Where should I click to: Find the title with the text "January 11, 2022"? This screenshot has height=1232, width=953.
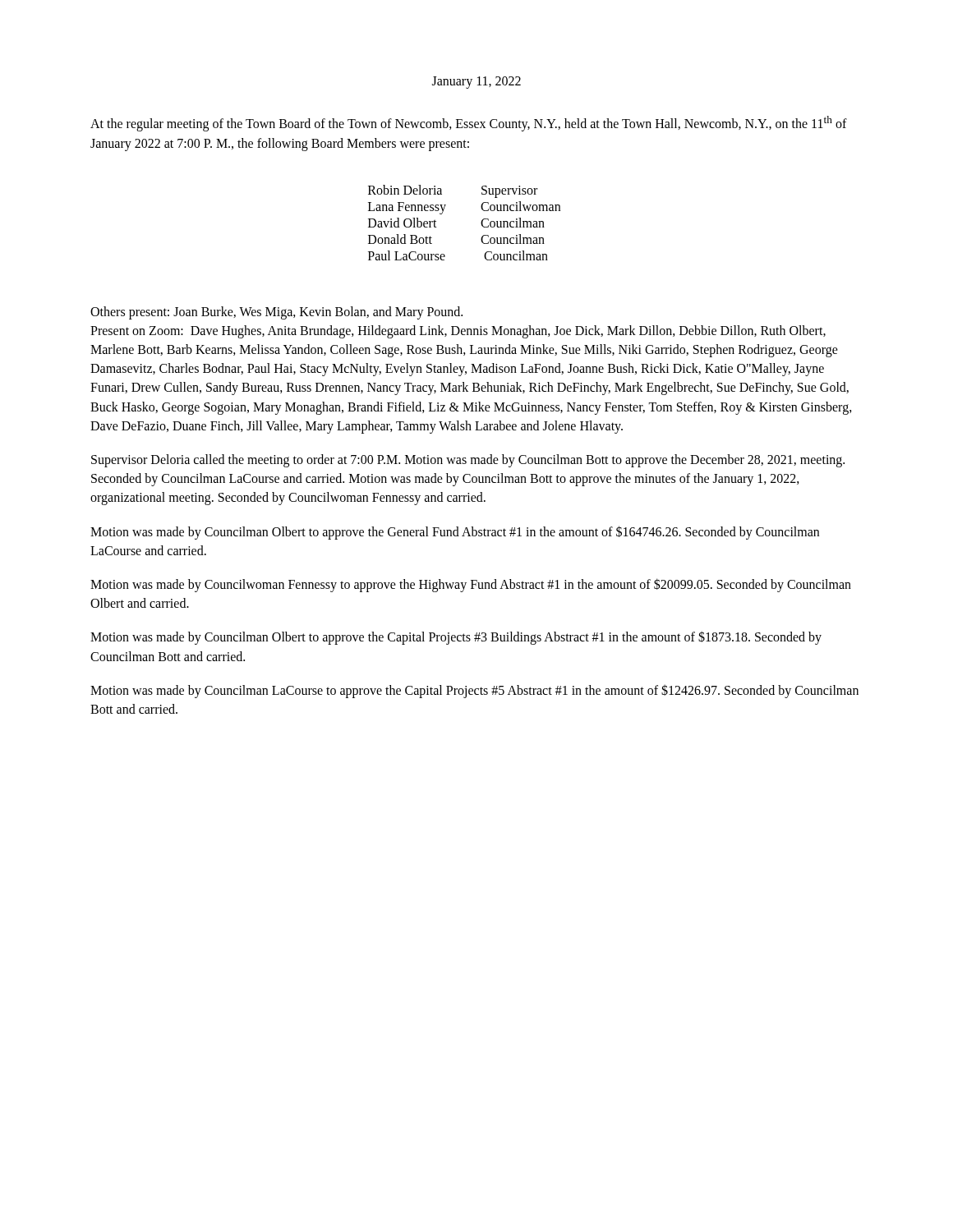click(476, 81)
